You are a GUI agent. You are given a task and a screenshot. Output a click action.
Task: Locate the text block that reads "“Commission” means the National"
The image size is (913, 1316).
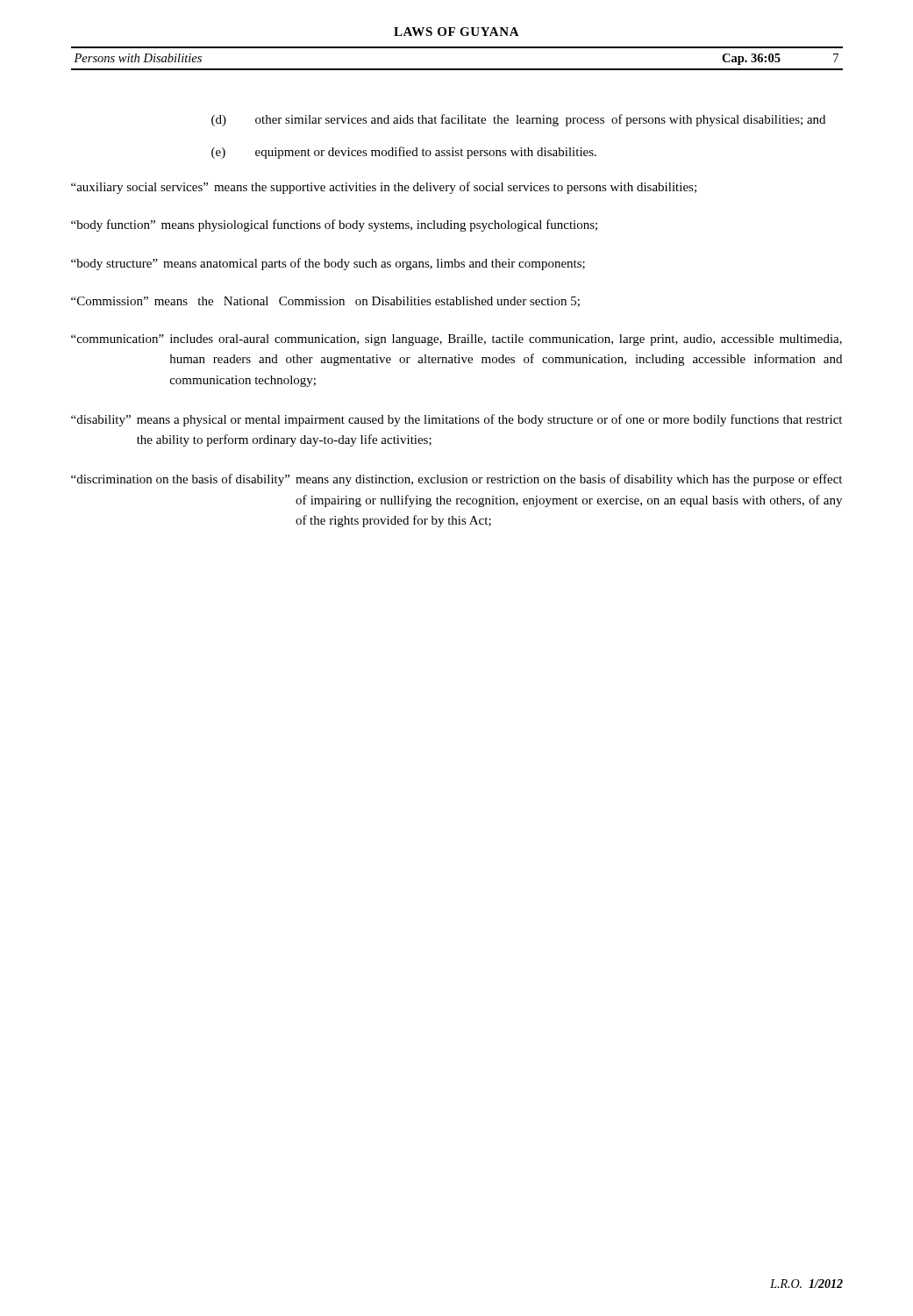(456, 301)
